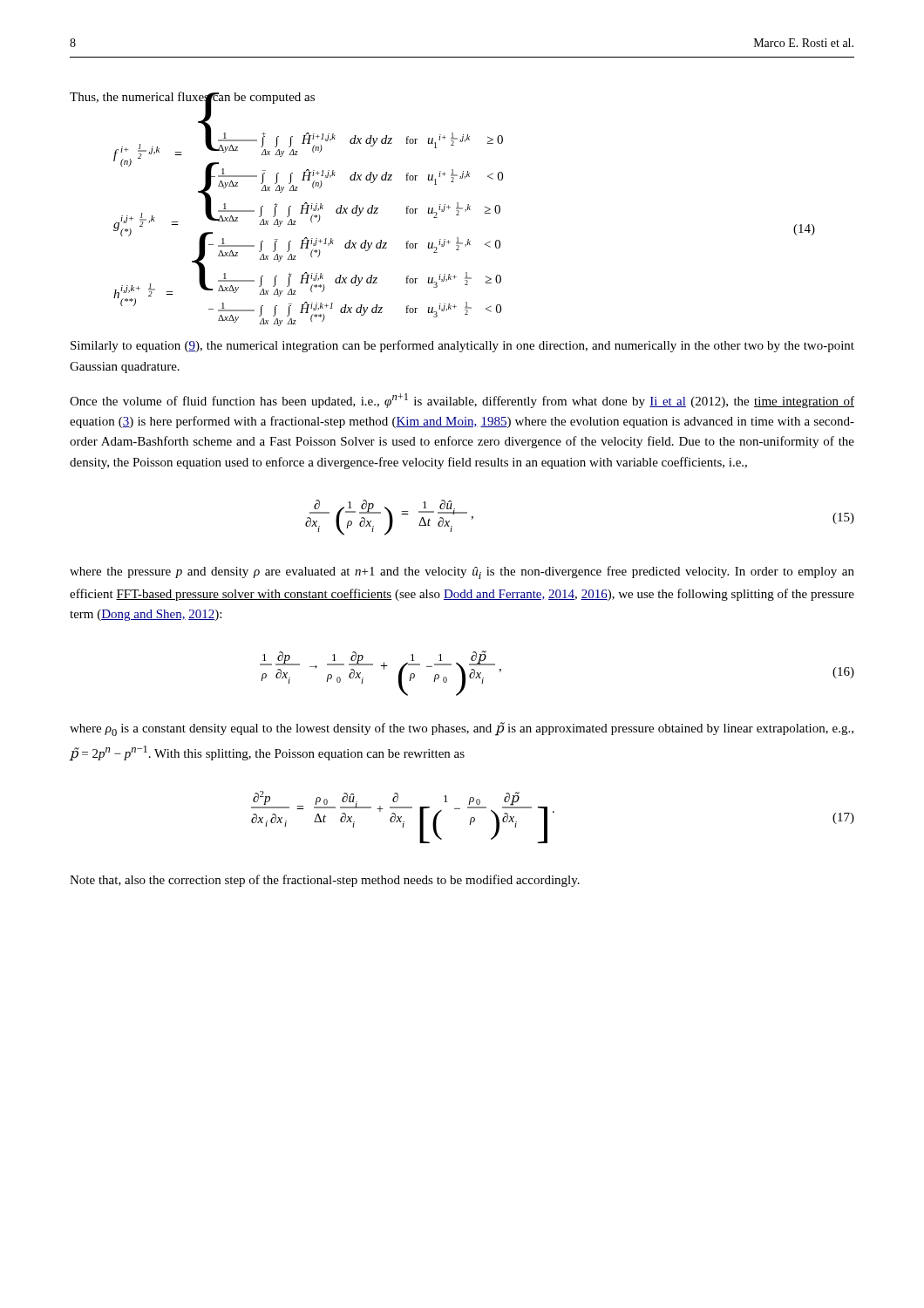Image resolution: width=924 pixels, height=1308 pixels.
Task: Click on the text block containing "where ρ0 is a constant density equal"
Action: click(x=462, y=741)
